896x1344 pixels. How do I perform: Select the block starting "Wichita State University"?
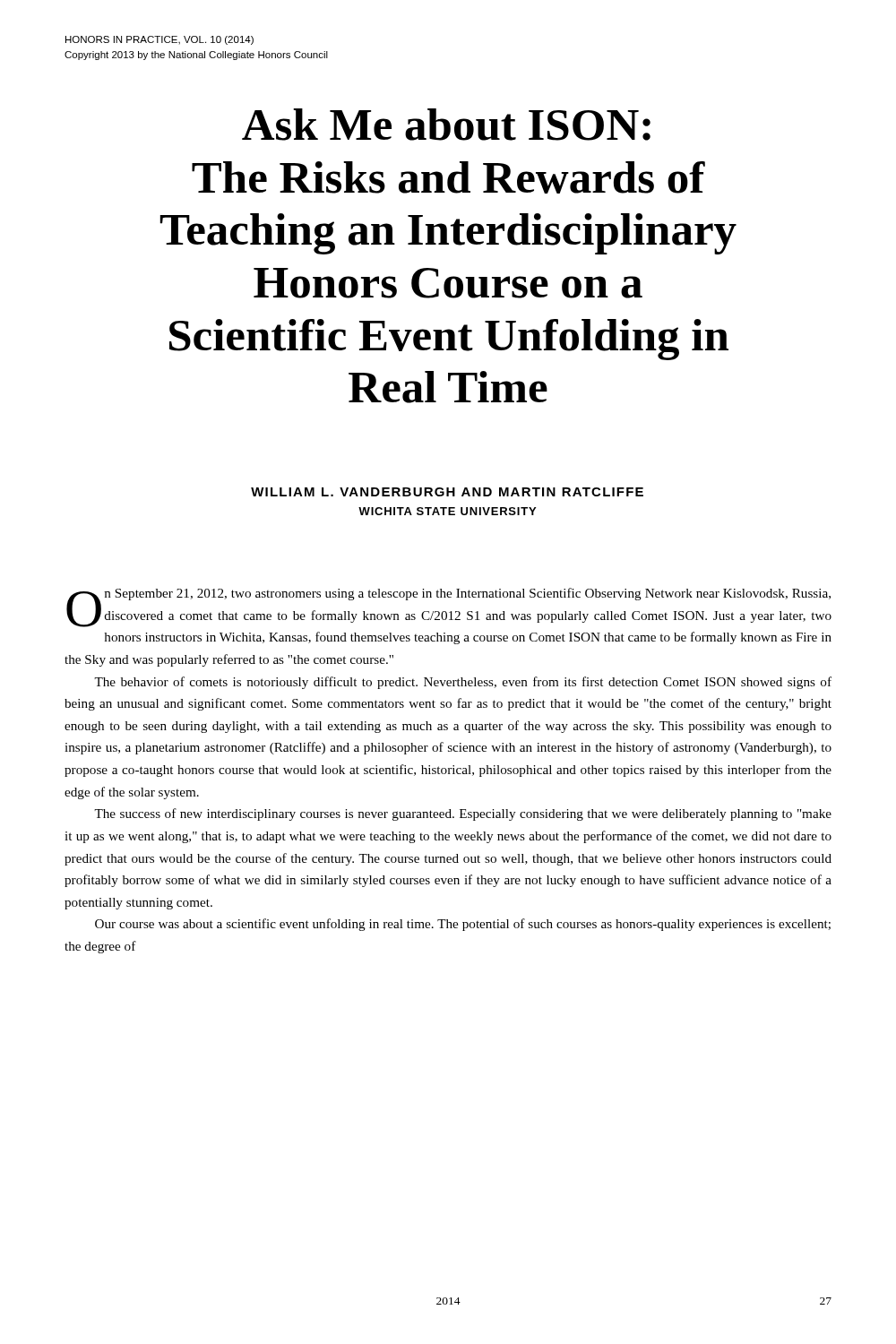click(x=448, y=511)
